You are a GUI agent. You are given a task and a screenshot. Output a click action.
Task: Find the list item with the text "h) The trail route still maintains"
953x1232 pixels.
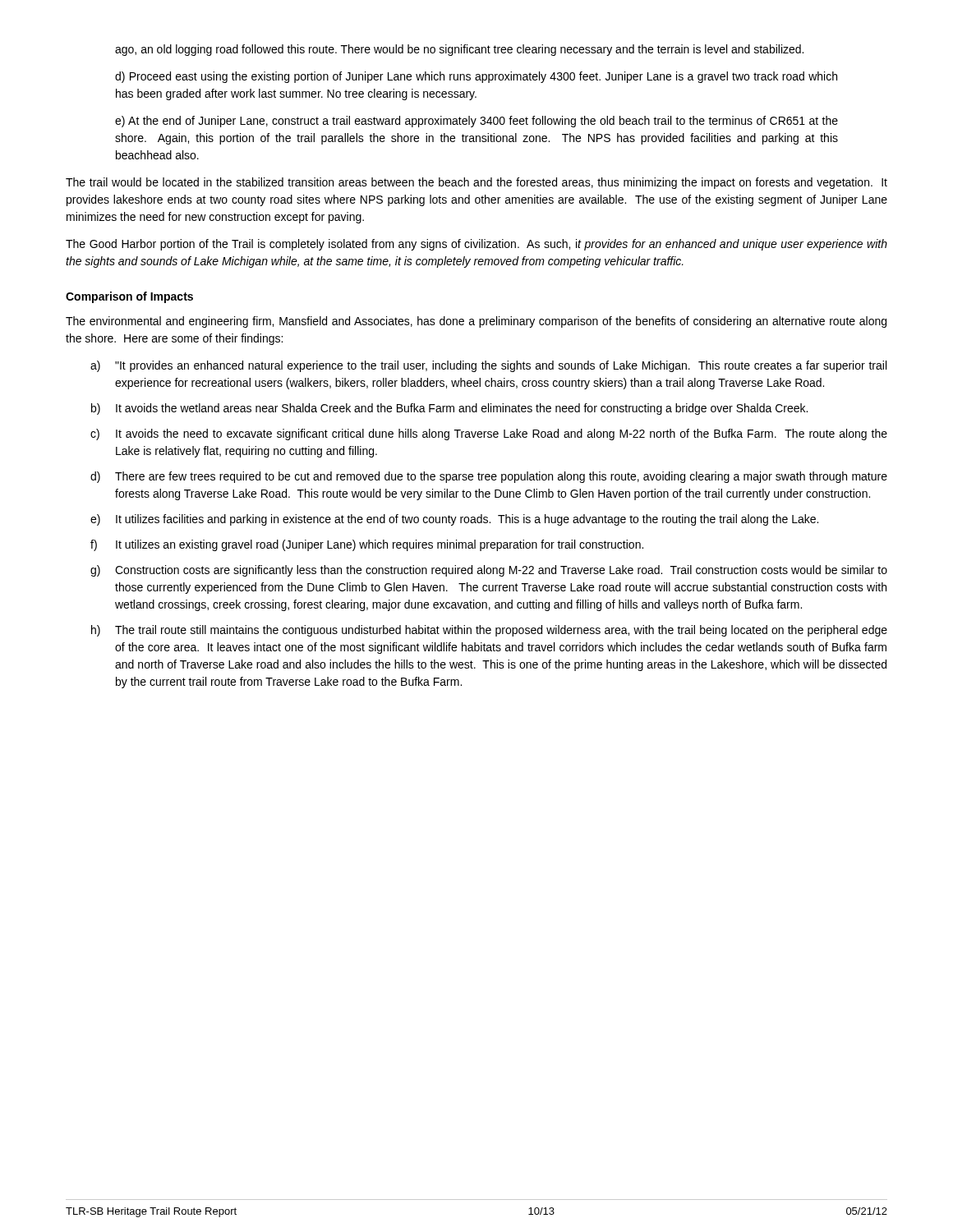click(x=489, y=656)
